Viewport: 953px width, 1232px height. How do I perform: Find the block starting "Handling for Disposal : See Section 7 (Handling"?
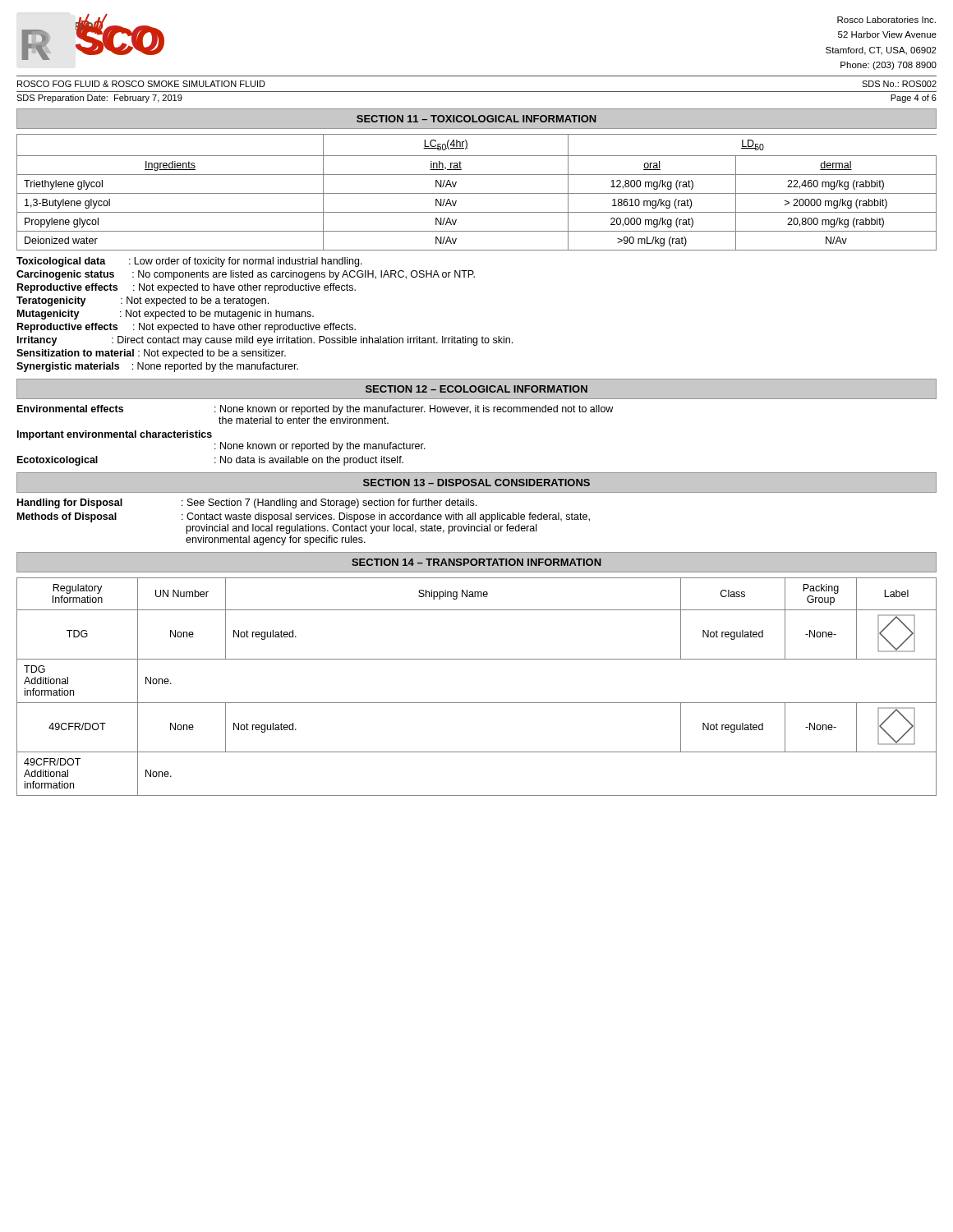pyautogui.click(x=247, y=502)
